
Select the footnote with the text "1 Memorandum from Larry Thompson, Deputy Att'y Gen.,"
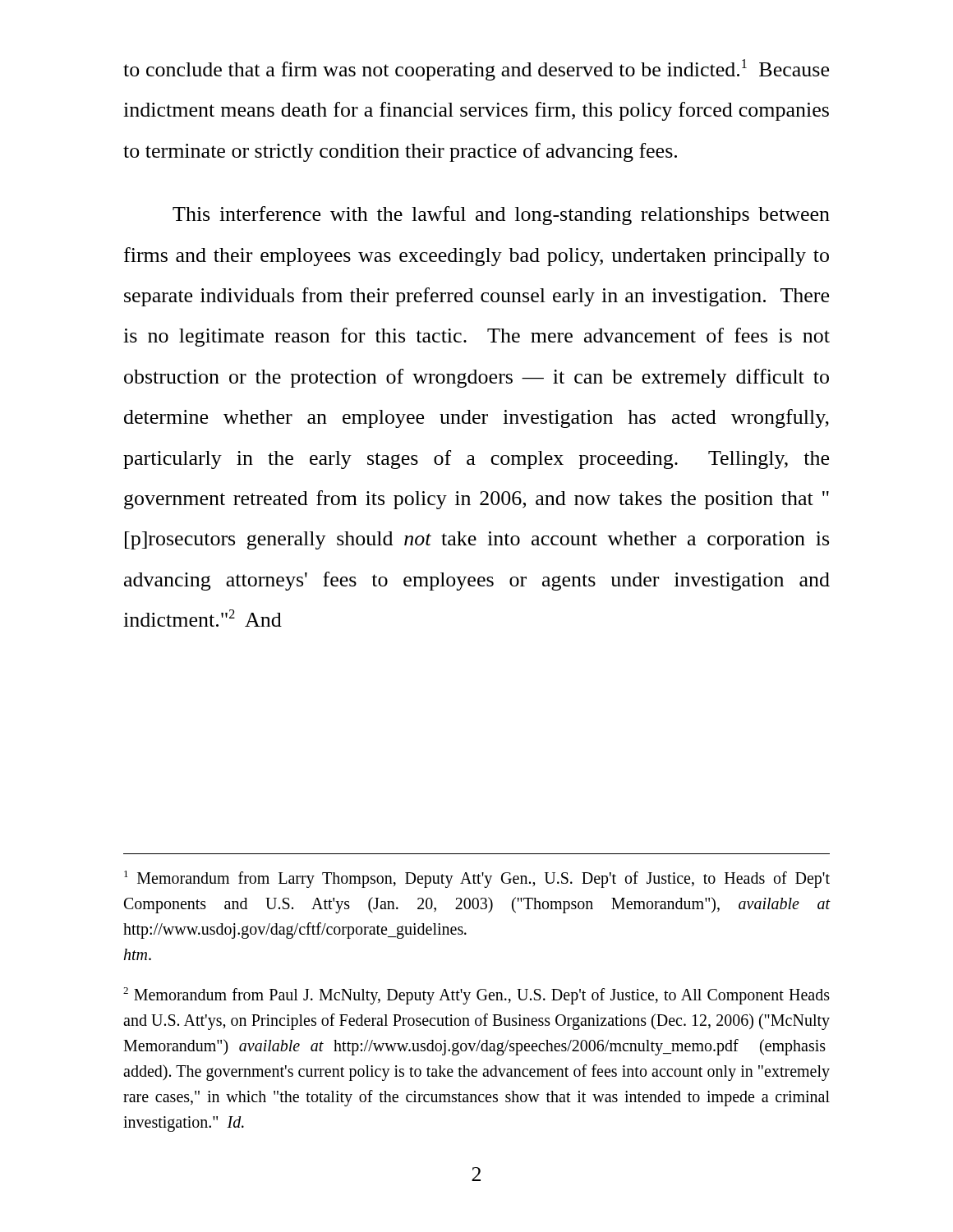point(476,915)
